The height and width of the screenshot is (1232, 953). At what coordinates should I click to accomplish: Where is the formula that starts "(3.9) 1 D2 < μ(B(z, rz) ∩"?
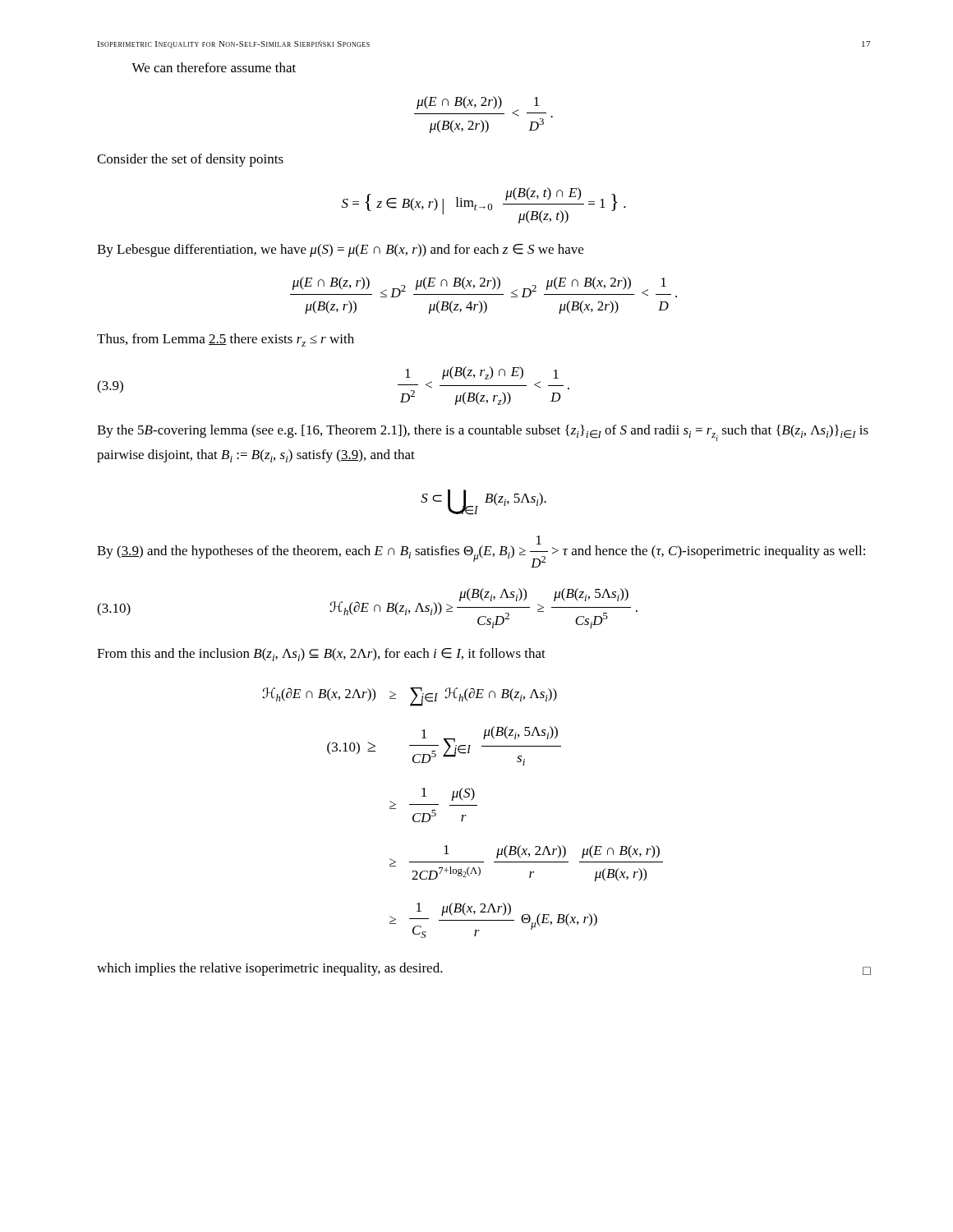[484, 386]
